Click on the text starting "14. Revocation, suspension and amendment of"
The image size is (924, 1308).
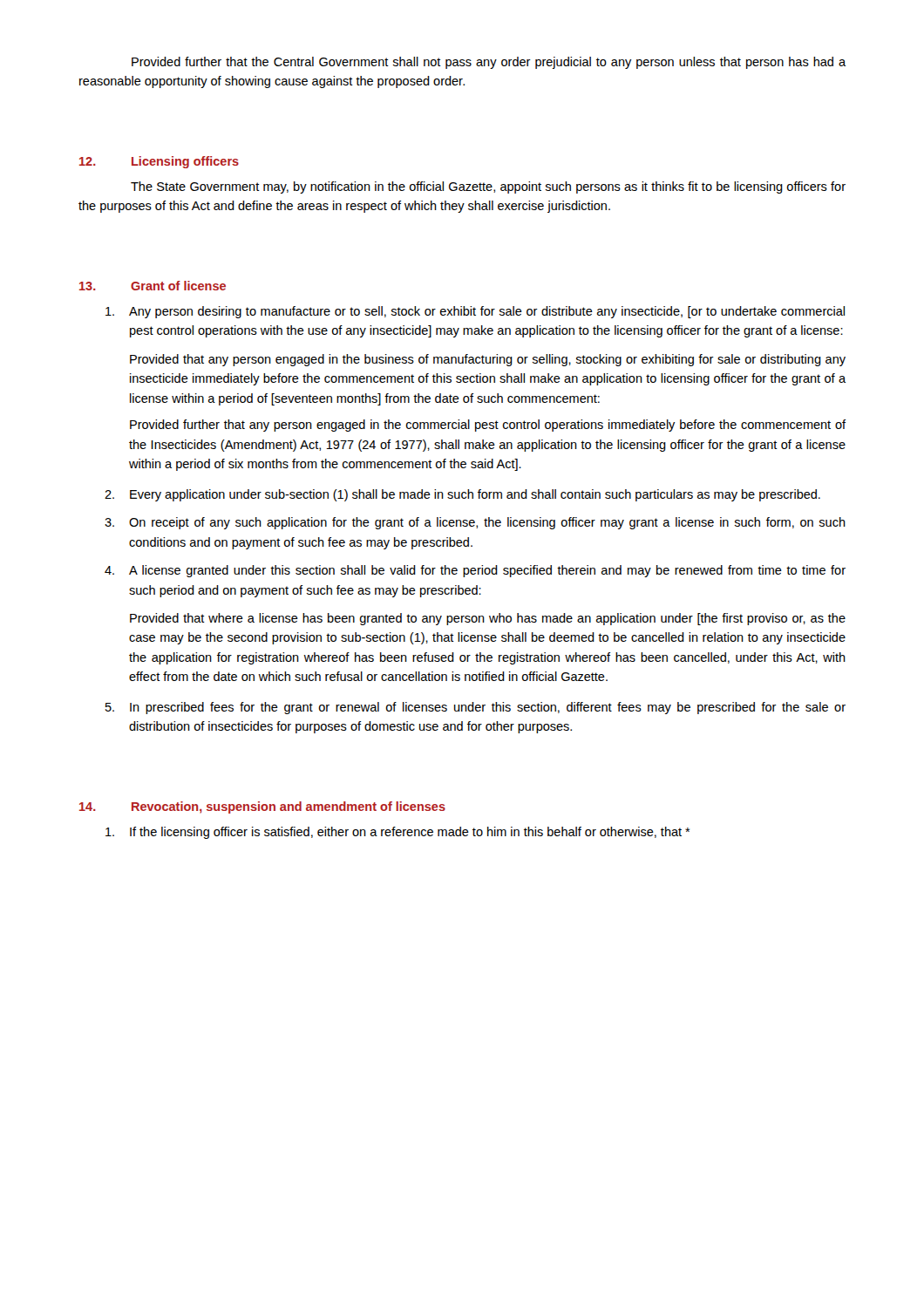(262, 806)
